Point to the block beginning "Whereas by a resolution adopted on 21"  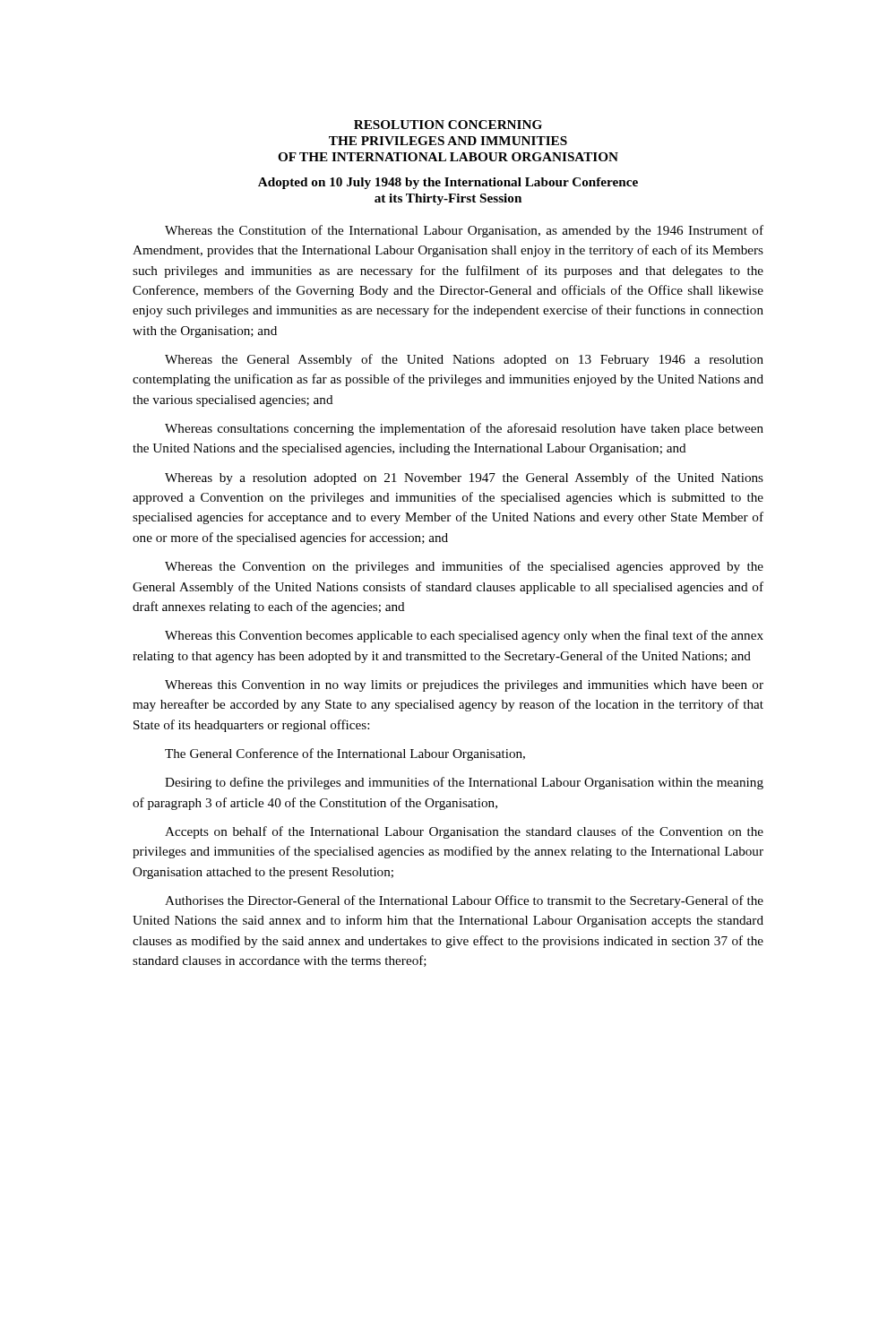[448, 507]
